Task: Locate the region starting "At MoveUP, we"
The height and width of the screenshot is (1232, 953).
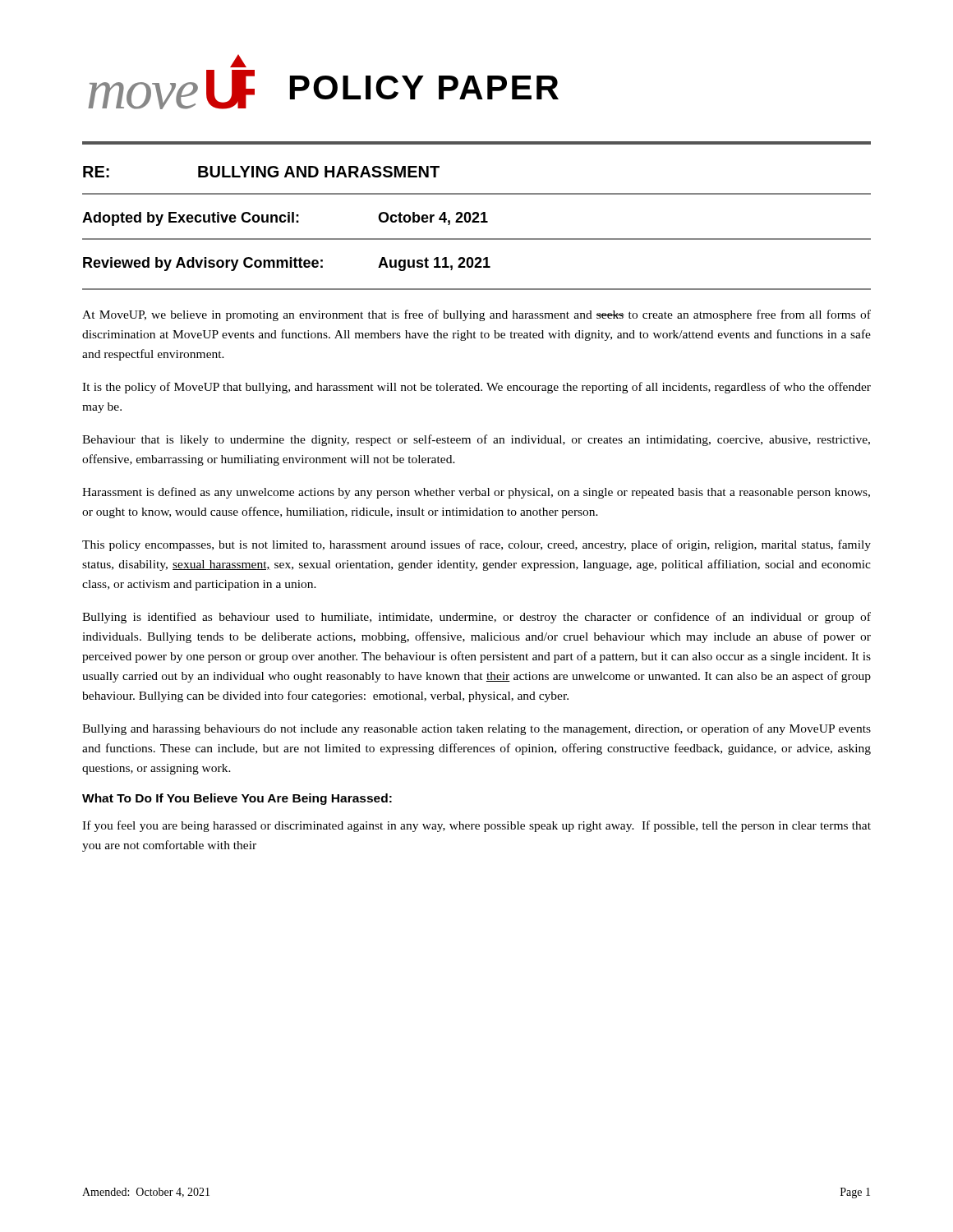Action: [x=476, y=334]
